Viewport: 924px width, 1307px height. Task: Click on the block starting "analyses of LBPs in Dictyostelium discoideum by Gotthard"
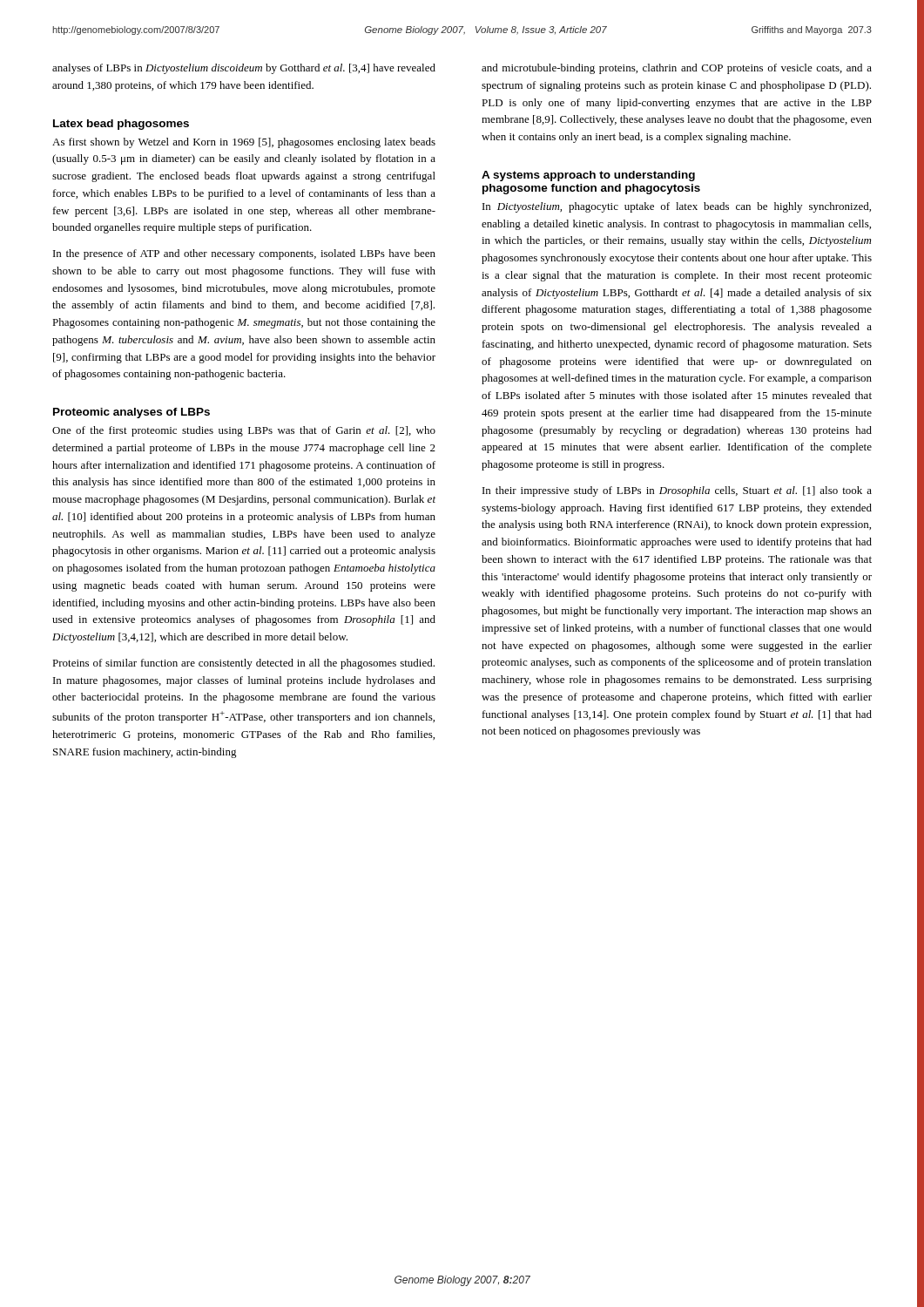244,76
